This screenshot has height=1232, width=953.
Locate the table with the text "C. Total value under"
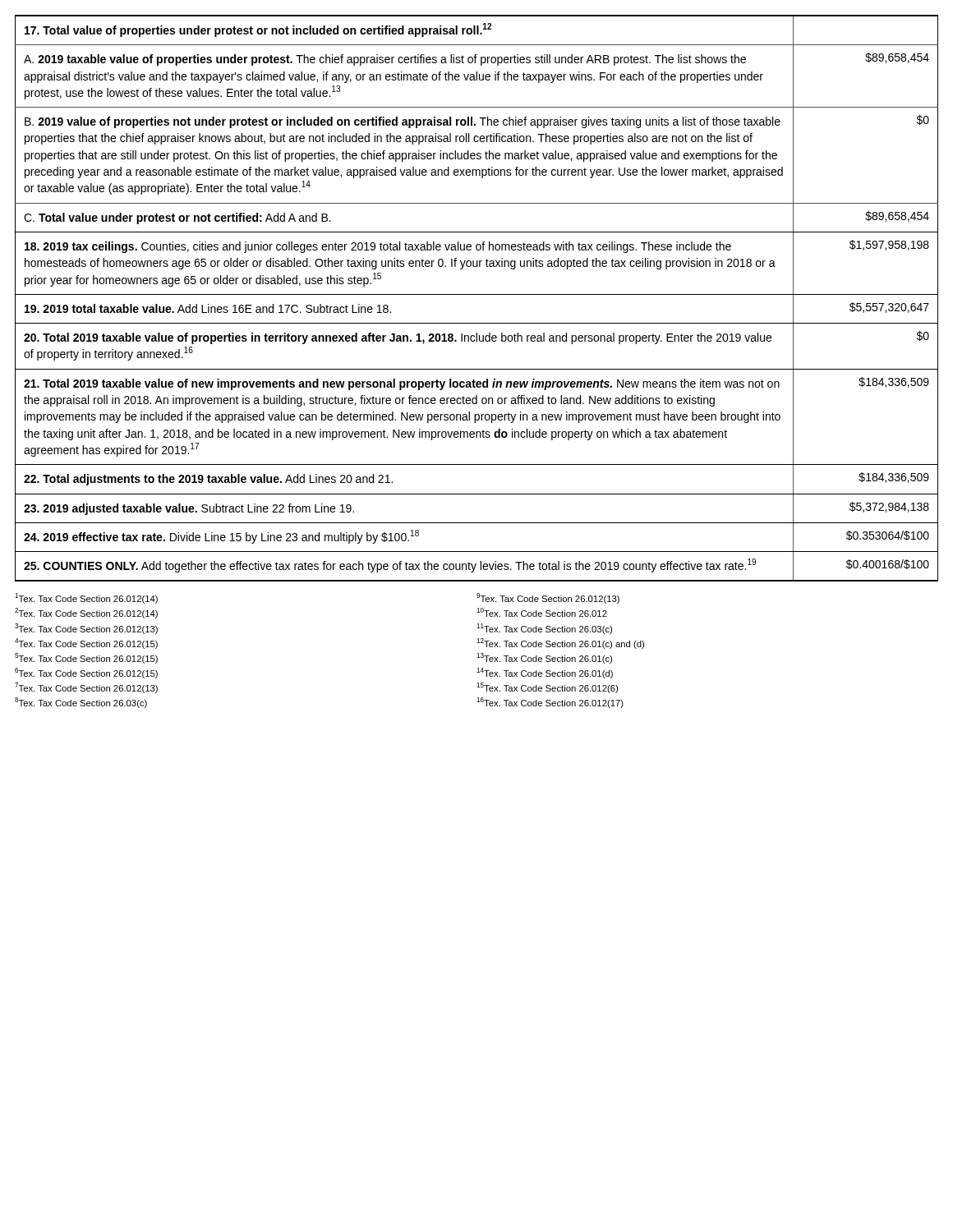[x=476, y=298]
